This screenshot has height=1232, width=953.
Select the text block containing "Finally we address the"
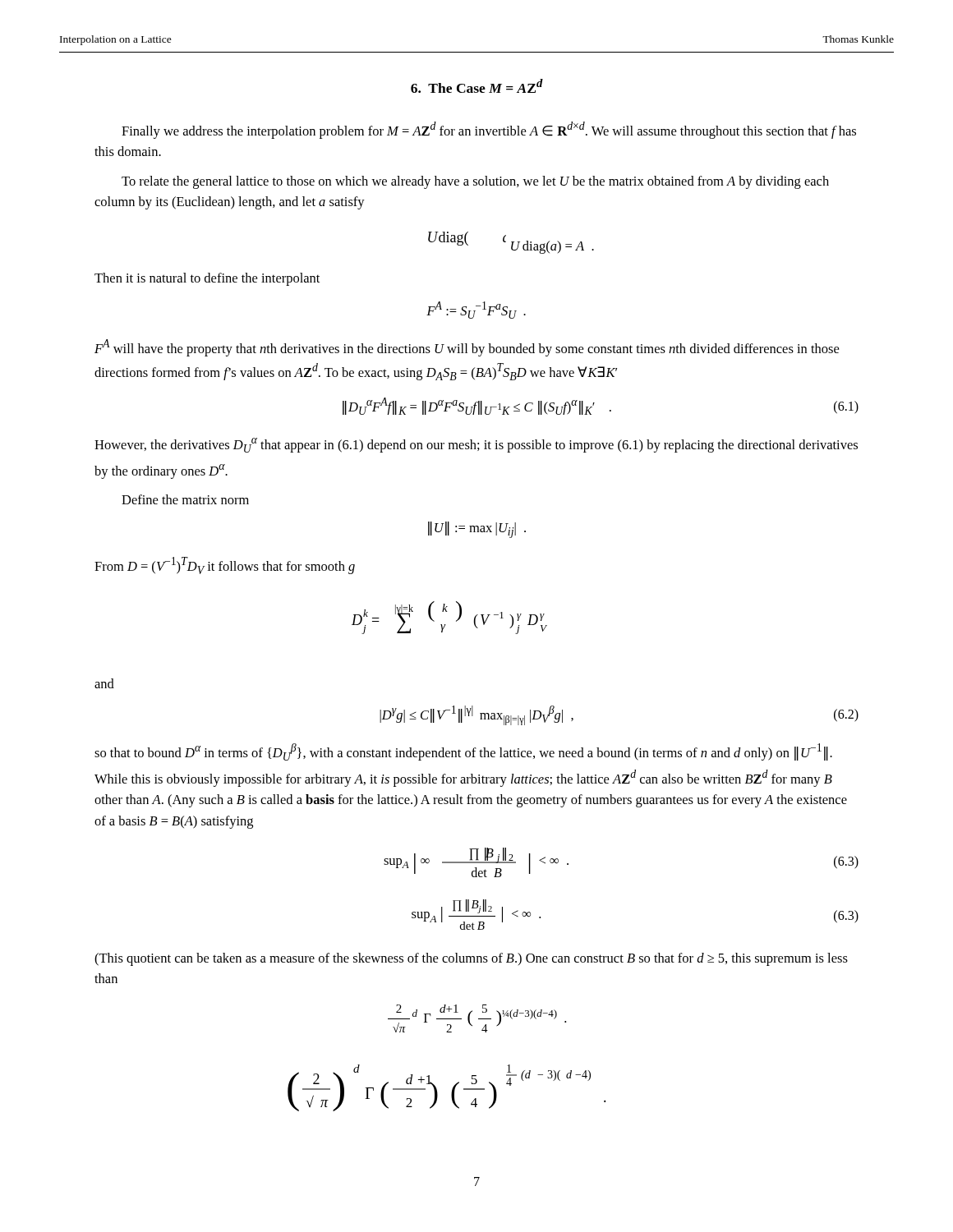coord(476,140)
